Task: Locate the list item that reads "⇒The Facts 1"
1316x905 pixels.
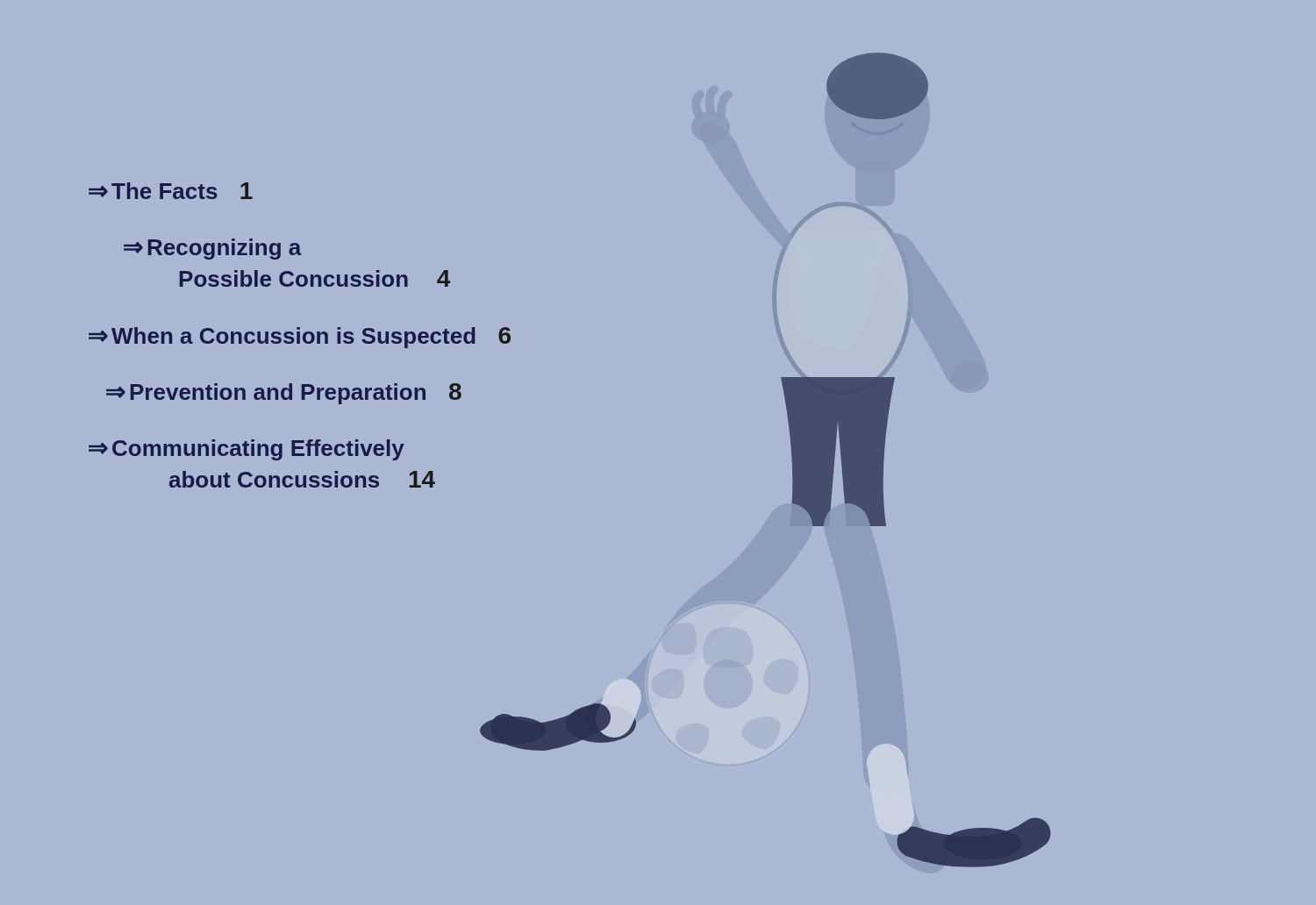Action: (170, 191)
